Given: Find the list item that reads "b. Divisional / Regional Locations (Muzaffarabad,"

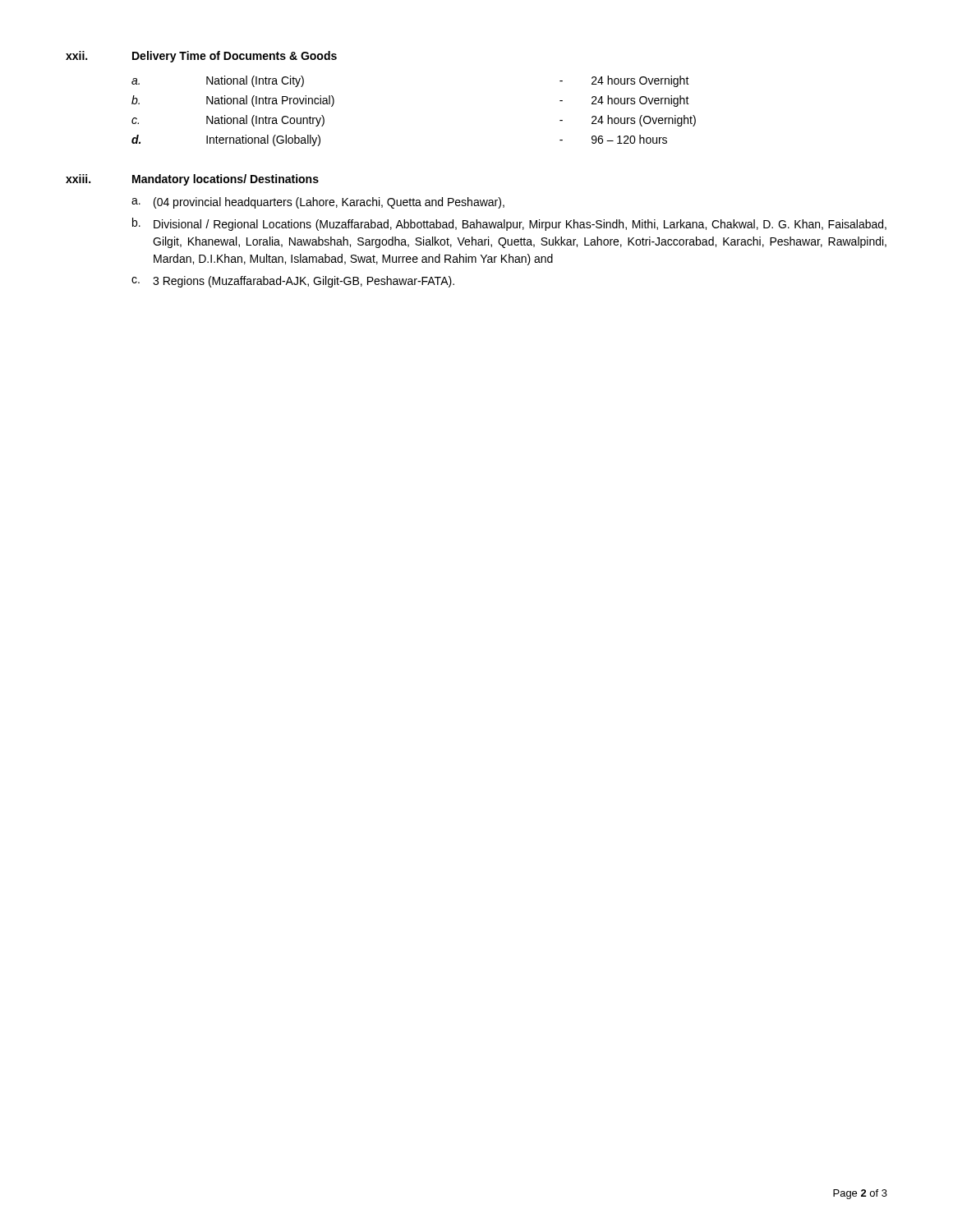Looking at the screenshot, I should (509, 242).
